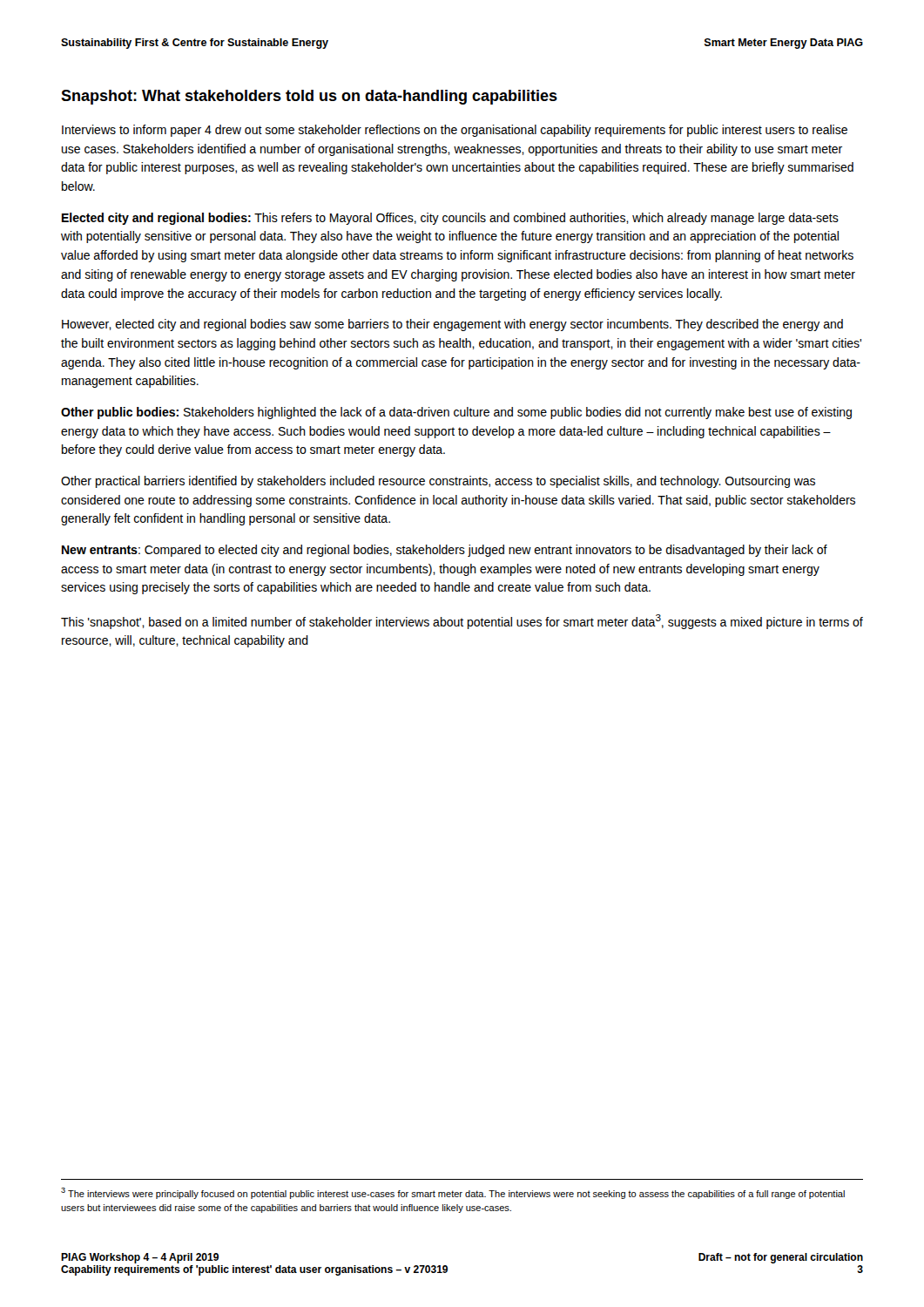Where is the passage that starts "3 The interviews were principally focused"?
The width and height of the screenshot is (924, 1307).
point(453,1200)
